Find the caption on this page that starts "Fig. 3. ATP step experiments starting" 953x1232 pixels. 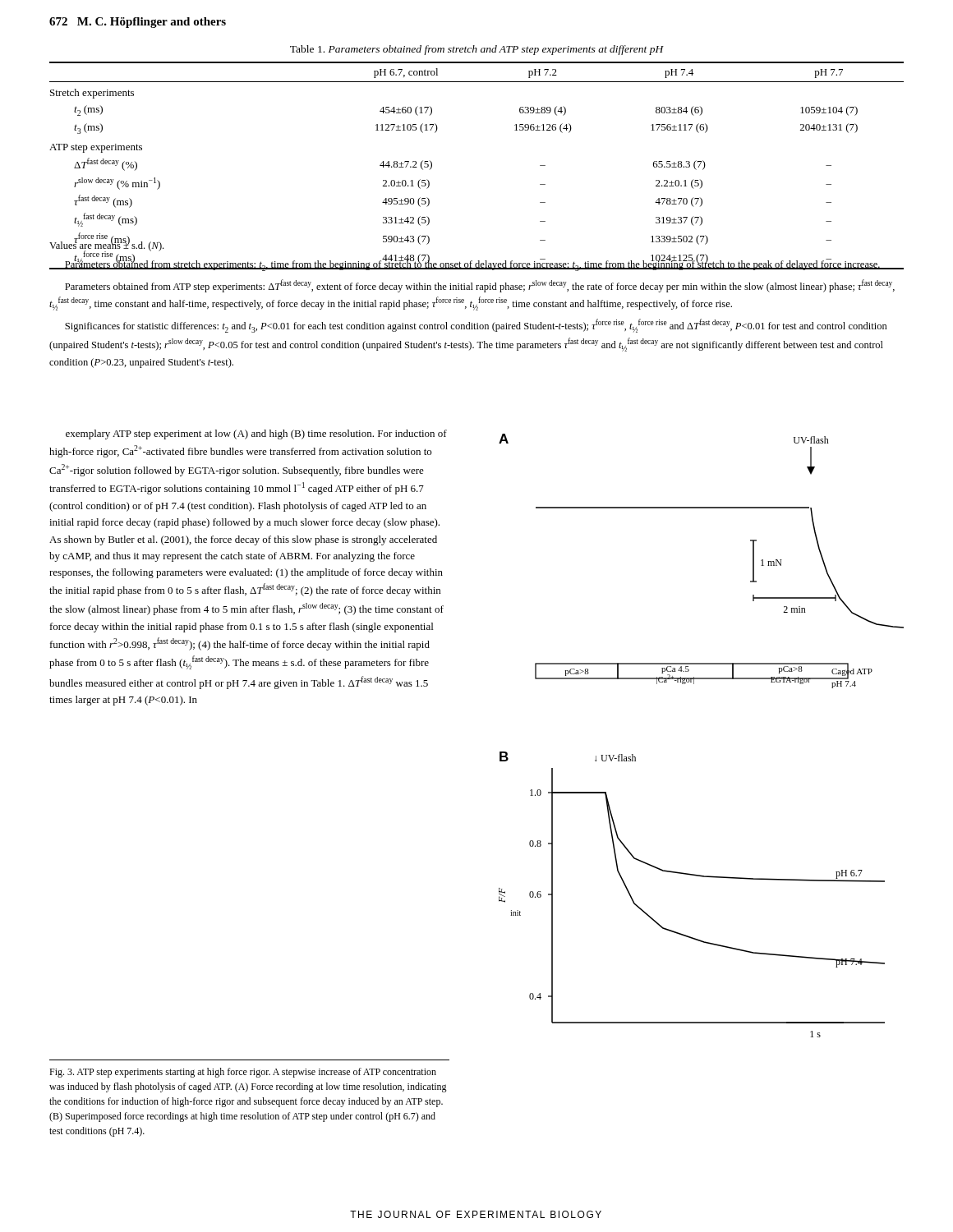[248, 1101]
